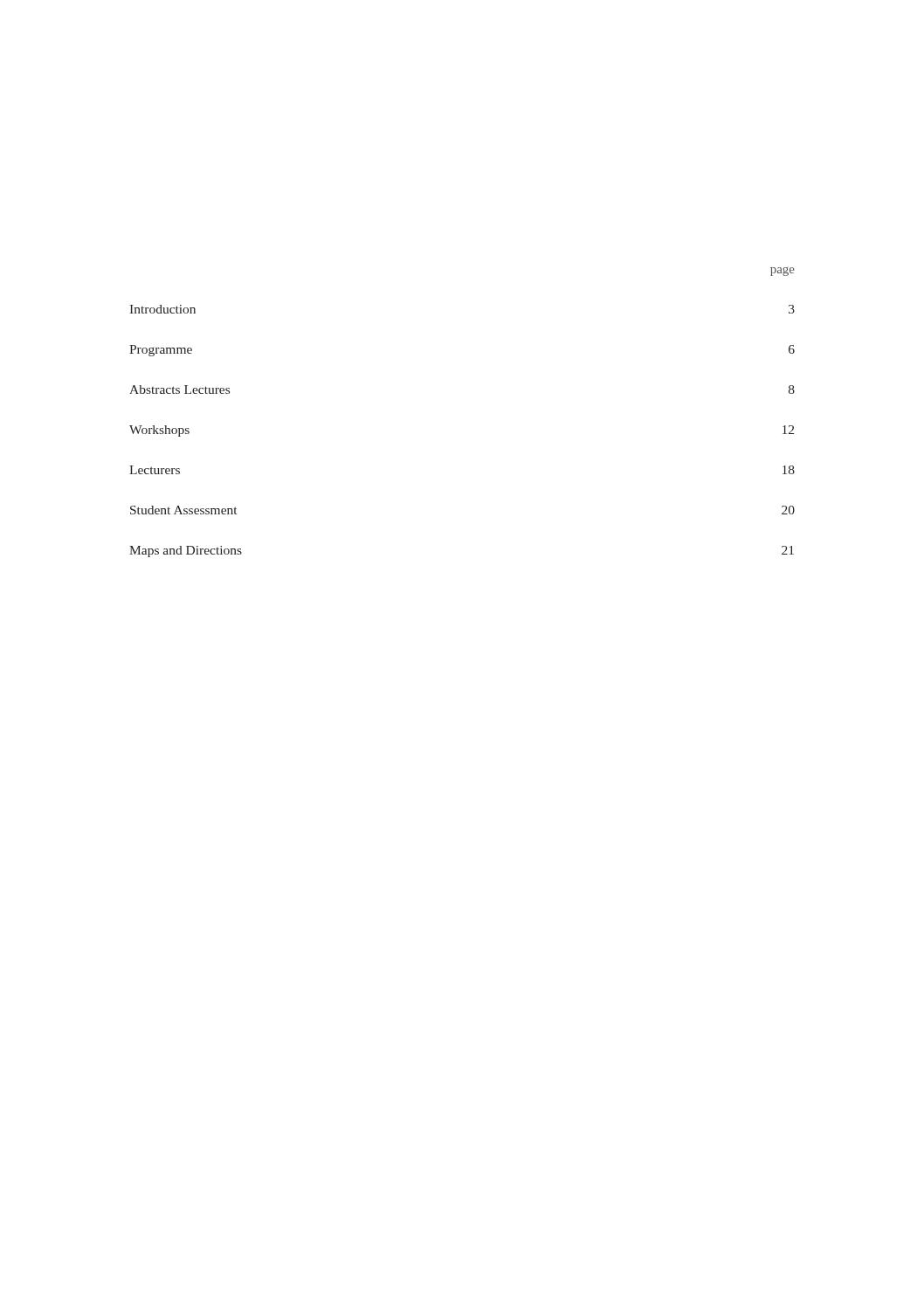The image size is (924, 1310).
Task: Click on the list item that says "Programme 6"
Action: (165, 351)
